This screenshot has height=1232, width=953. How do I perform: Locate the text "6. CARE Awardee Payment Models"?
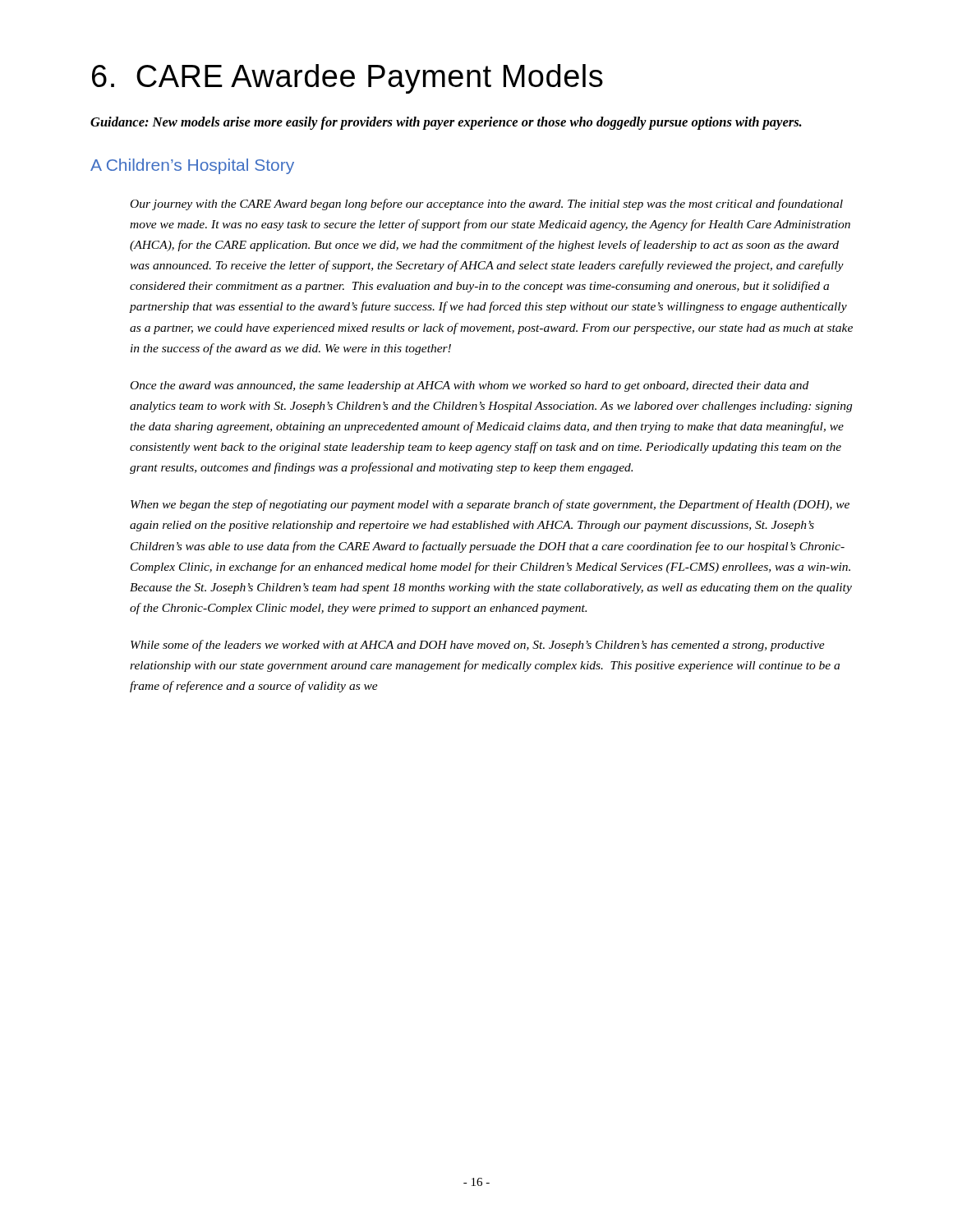pos(476,77)
